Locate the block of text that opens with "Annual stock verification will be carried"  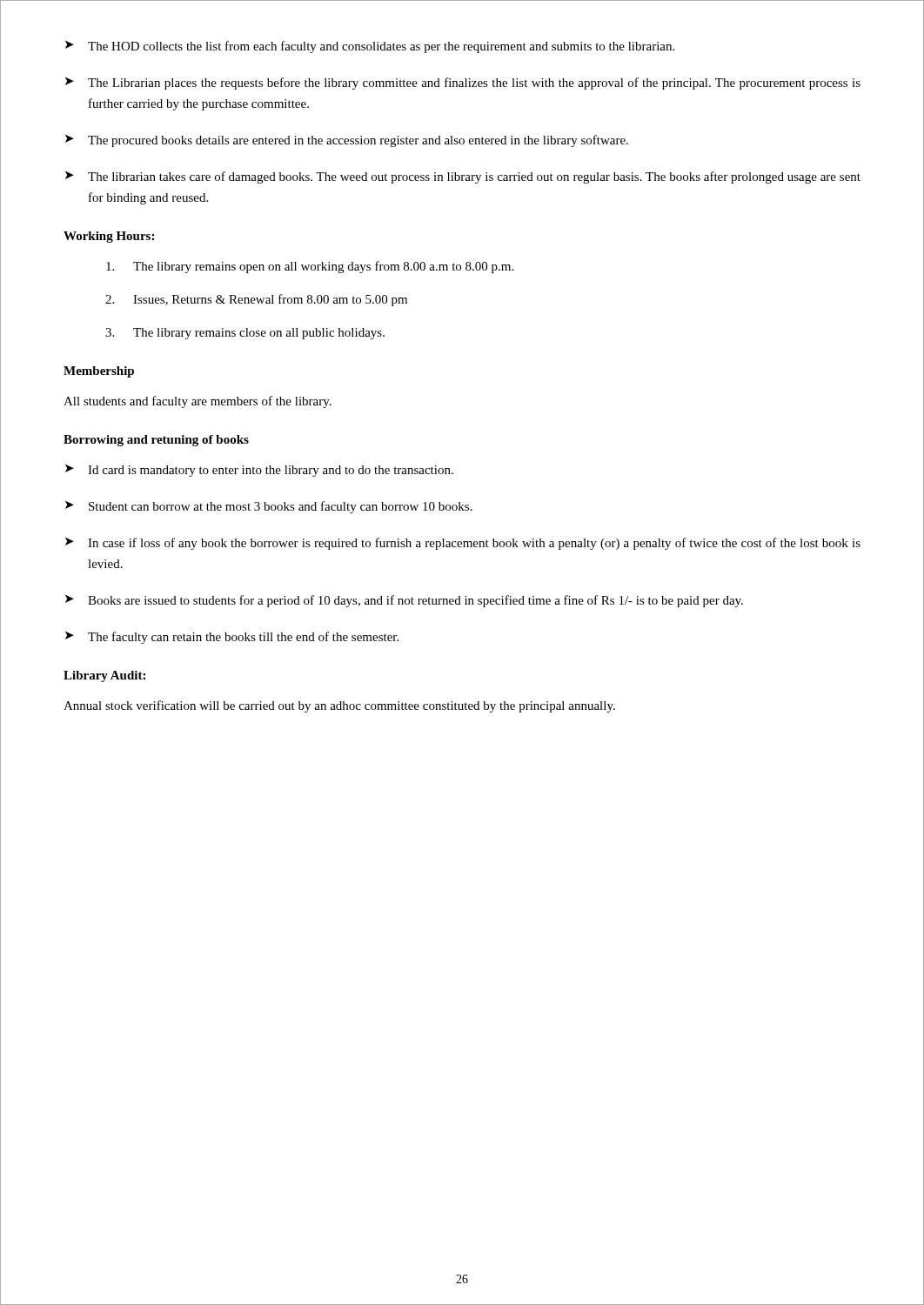click(x=340, y=706)
